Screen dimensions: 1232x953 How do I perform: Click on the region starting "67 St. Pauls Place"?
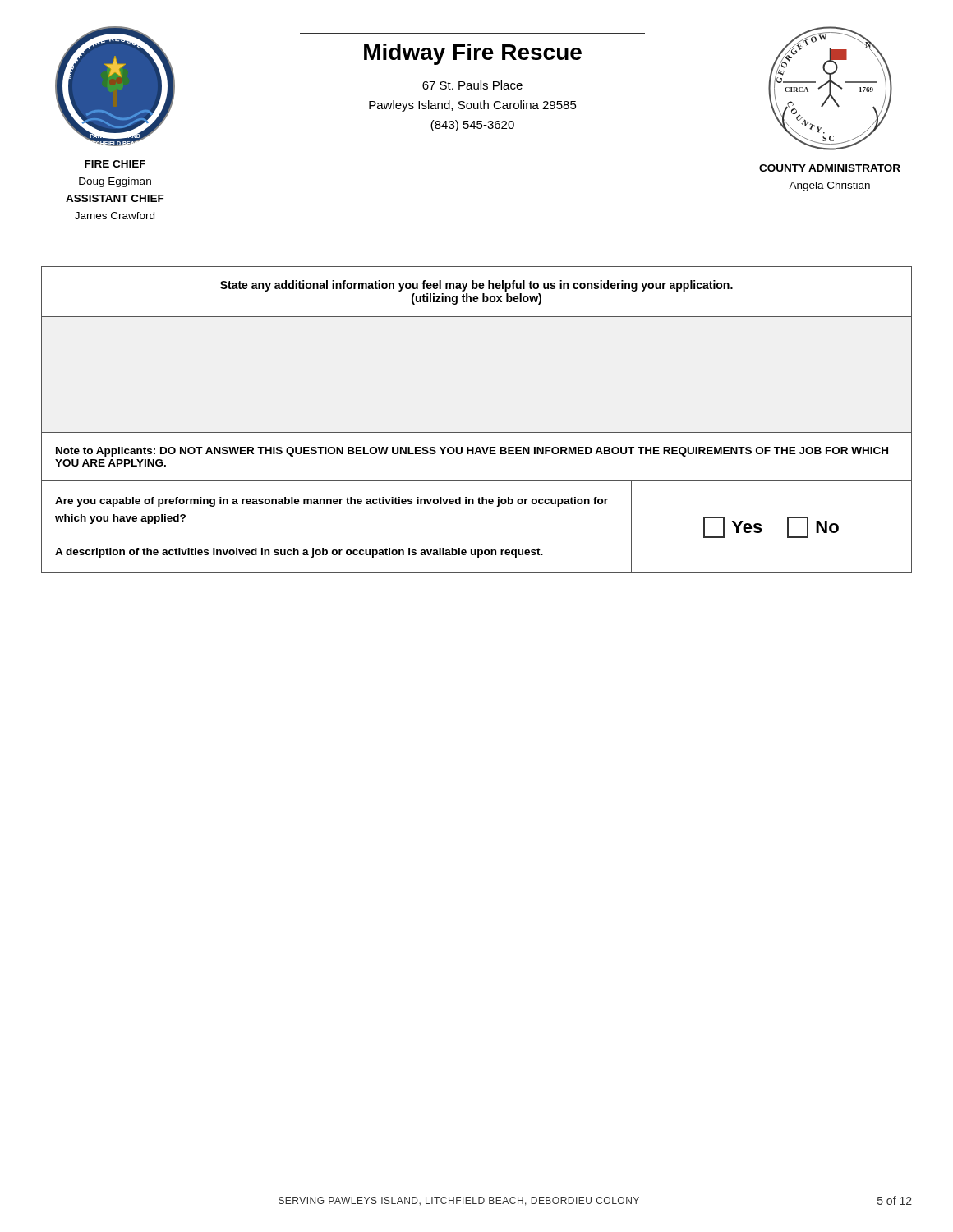point(472,105)
